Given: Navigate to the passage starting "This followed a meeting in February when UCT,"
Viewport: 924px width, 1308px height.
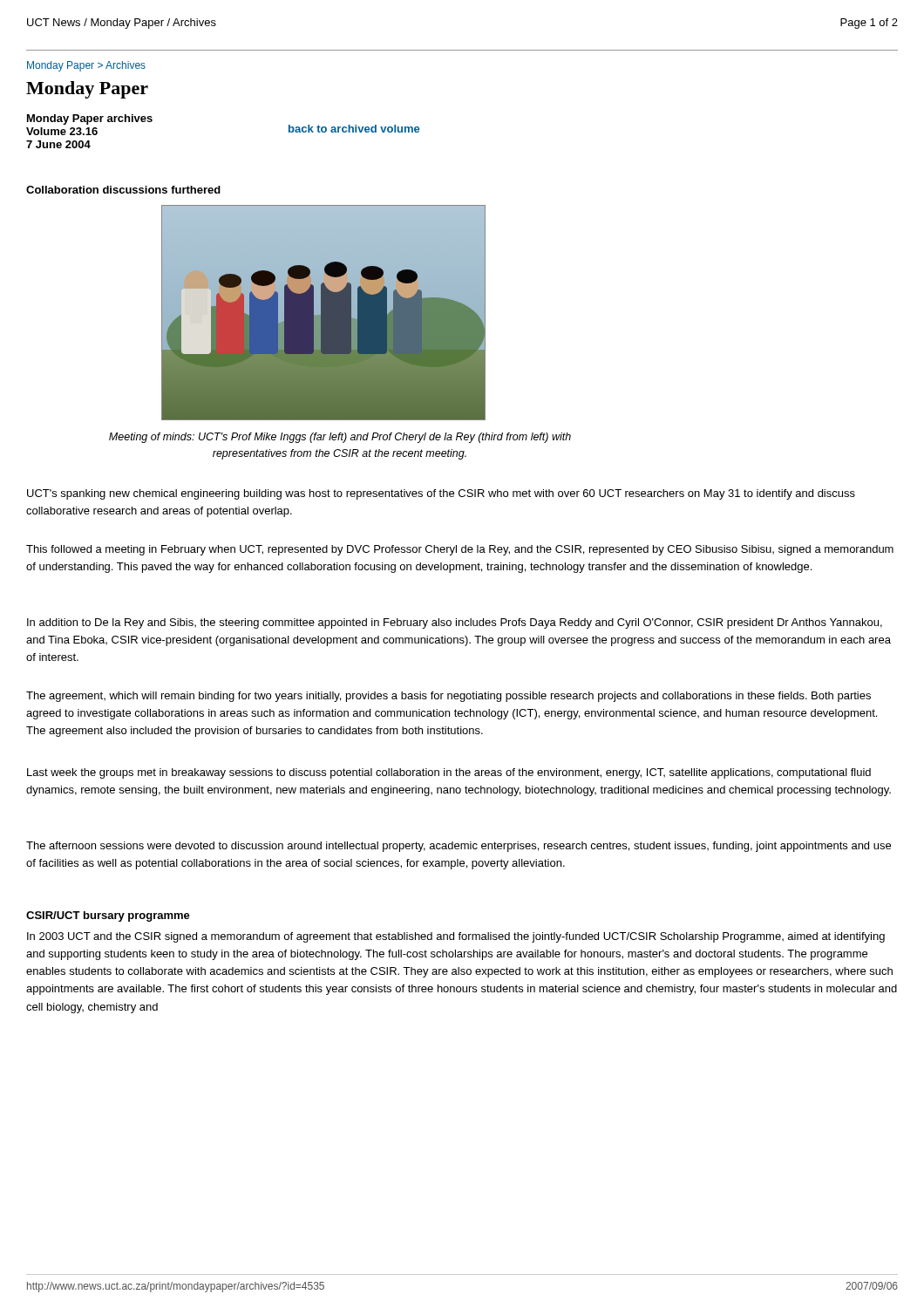Looking at the screenshot, I should 460,558.
